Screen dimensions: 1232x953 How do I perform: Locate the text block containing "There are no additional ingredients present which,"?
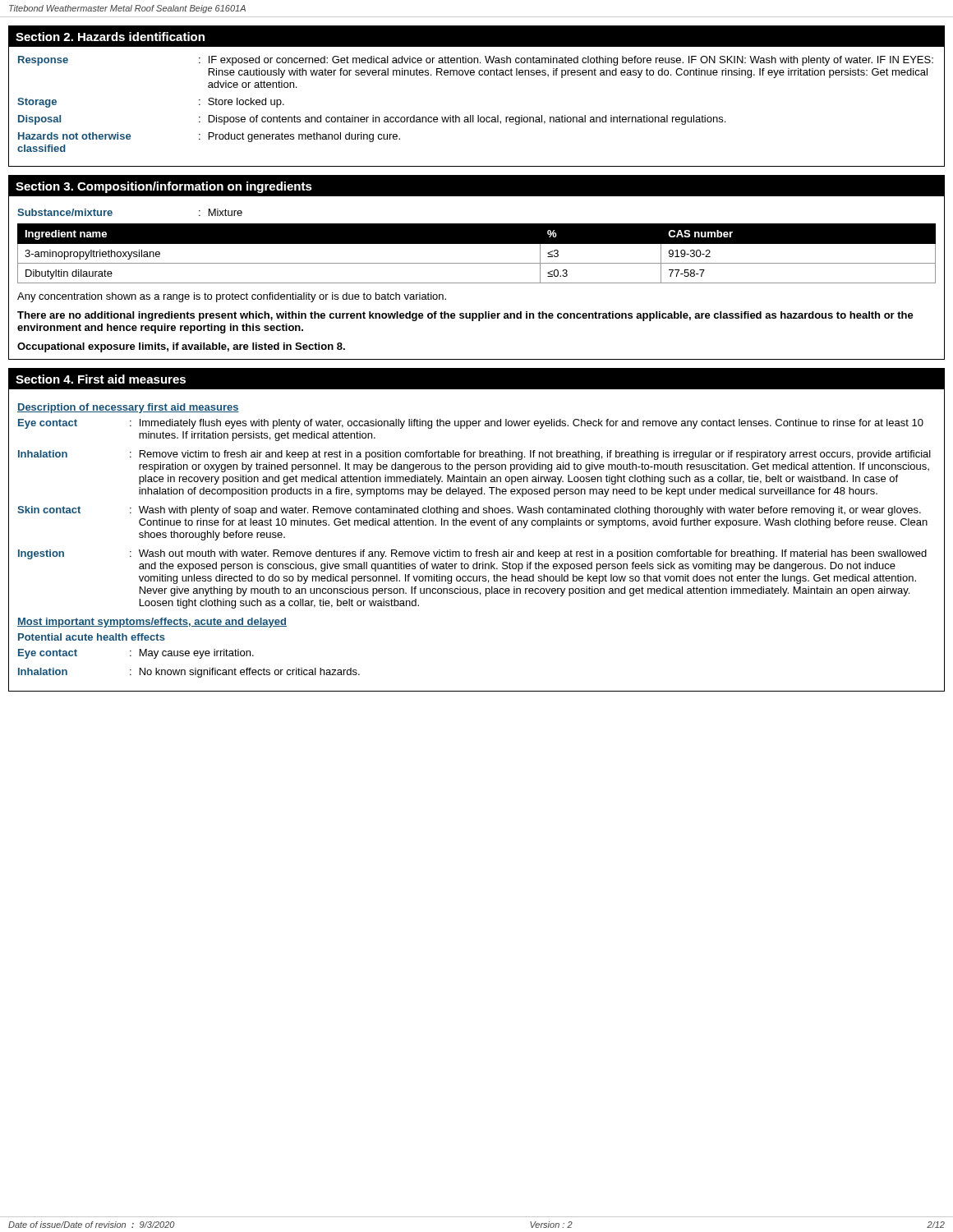pyautogui.click(x=465, y=321)
